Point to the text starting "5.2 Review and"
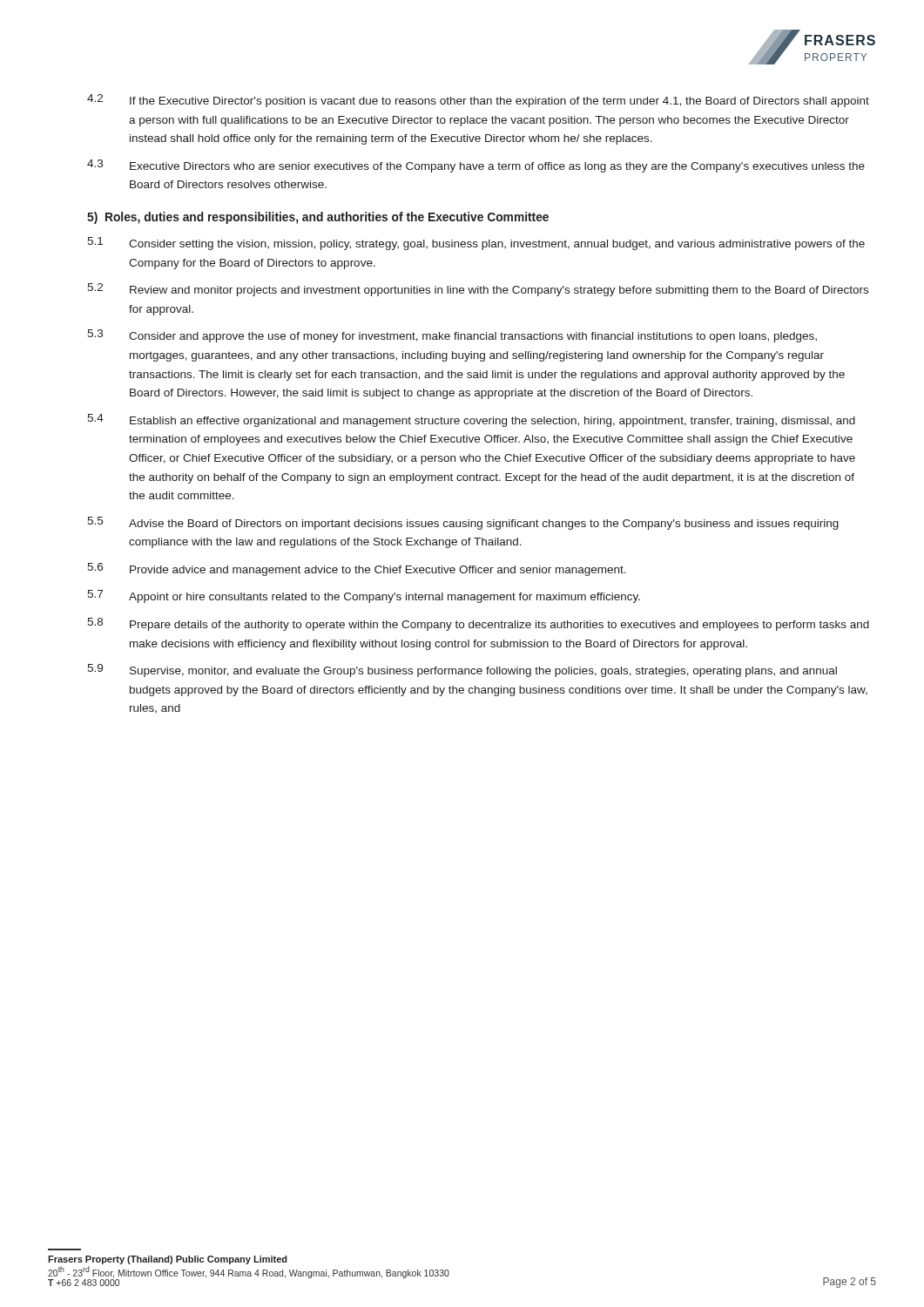The width and height of the screenshot is (924, 1307). click(479, 300)
